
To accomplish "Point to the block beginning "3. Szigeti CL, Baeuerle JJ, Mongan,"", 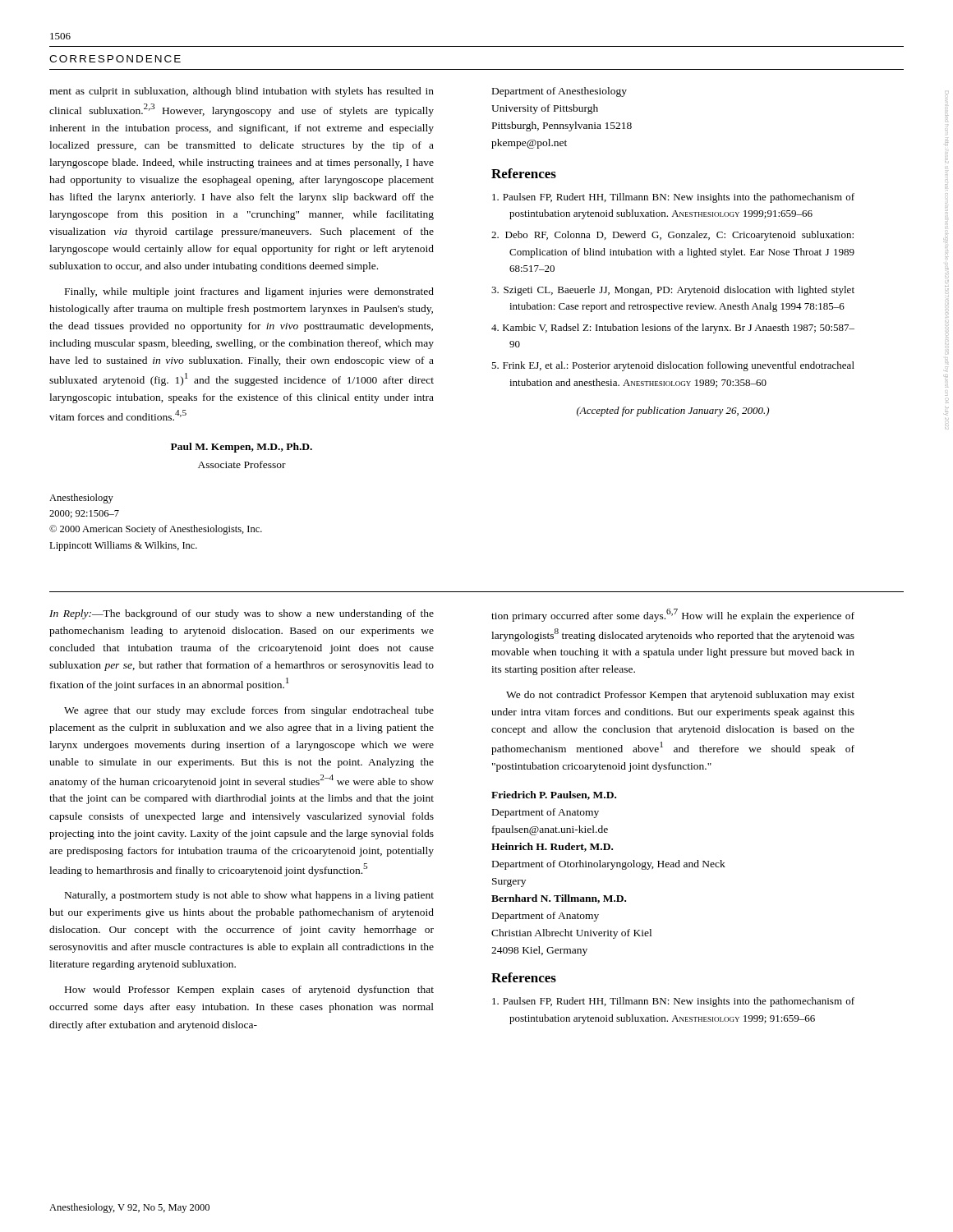I will (673, 298).
